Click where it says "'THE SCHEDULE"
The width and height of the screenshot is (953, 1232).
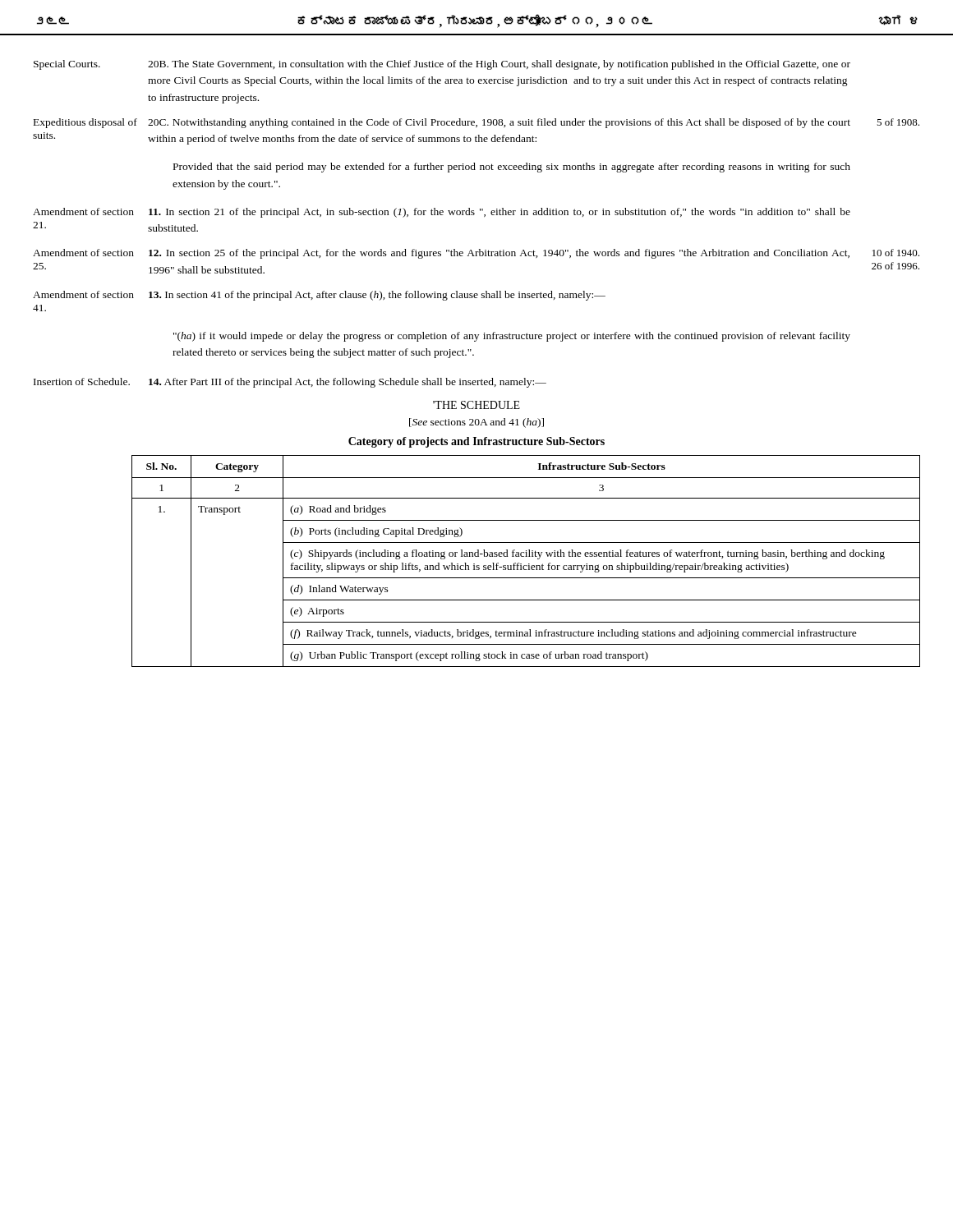(476, 405)
